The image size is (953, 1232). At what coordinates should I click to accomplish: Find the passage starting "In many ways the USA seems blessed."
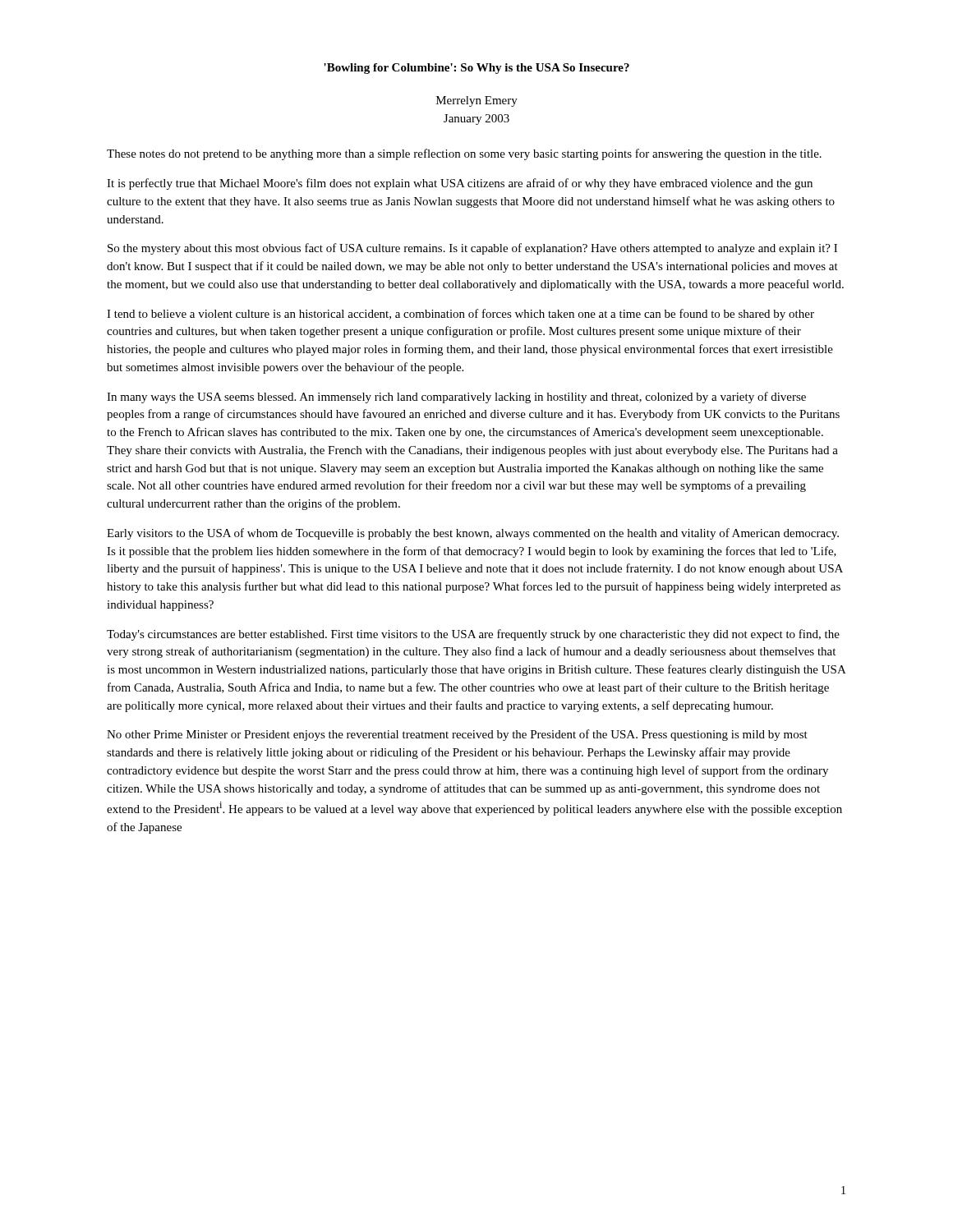tap(473, 450)
